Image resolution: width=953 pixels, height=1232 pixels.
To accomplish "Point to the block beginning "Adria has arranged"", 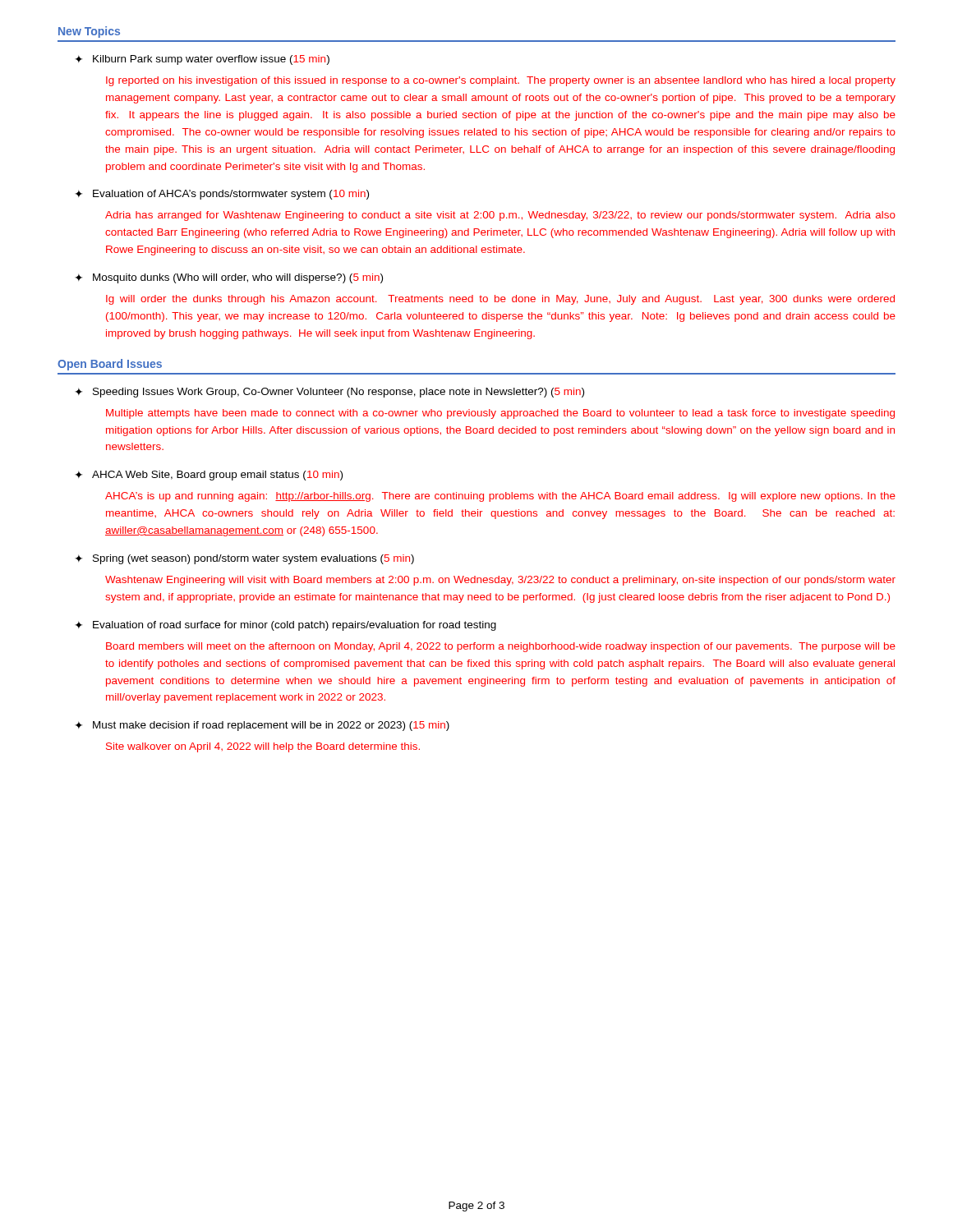I will click(x=500, y=232).
